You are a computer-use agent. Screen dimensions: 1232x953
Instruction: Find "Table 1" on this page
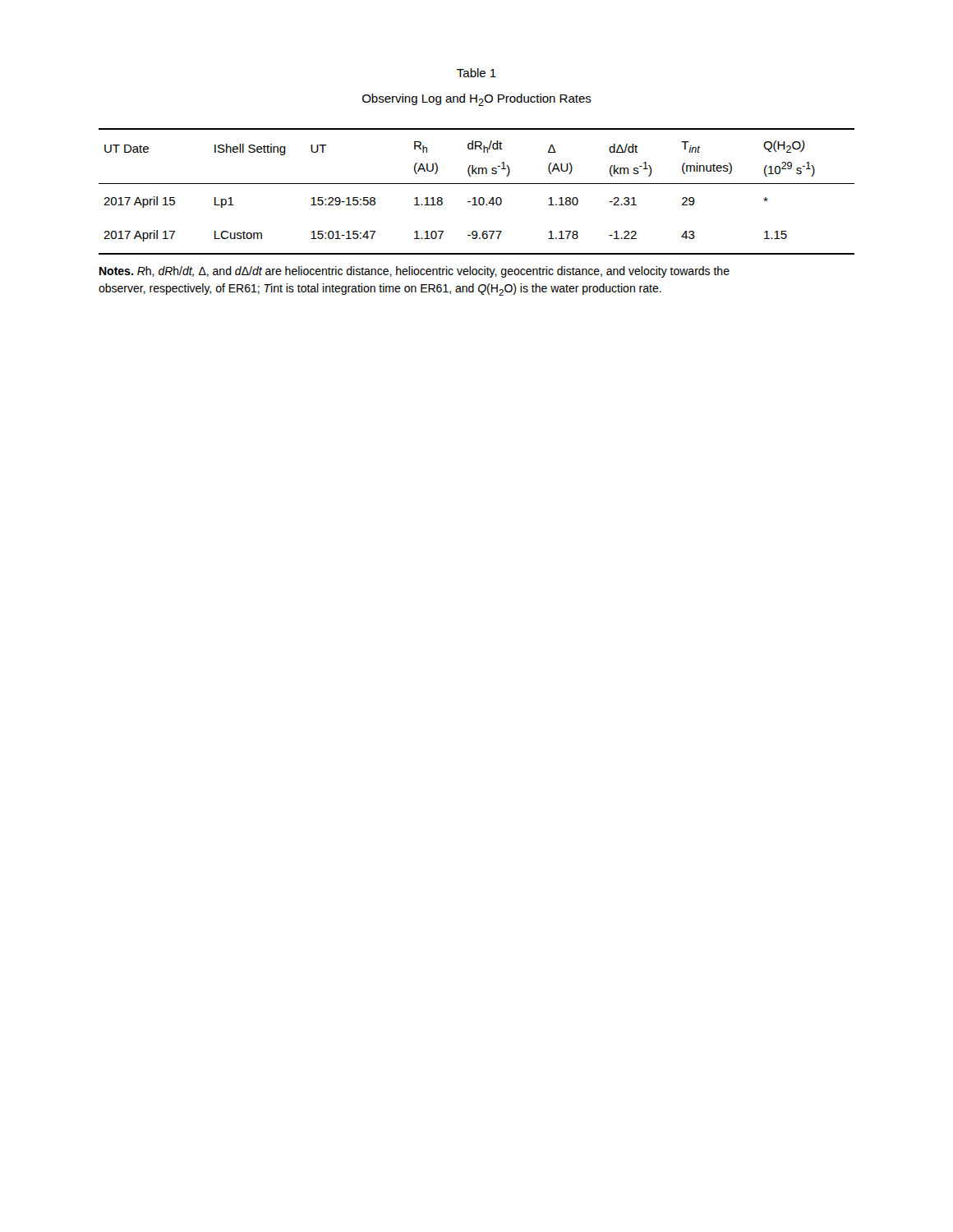click(x=476, y=73)
